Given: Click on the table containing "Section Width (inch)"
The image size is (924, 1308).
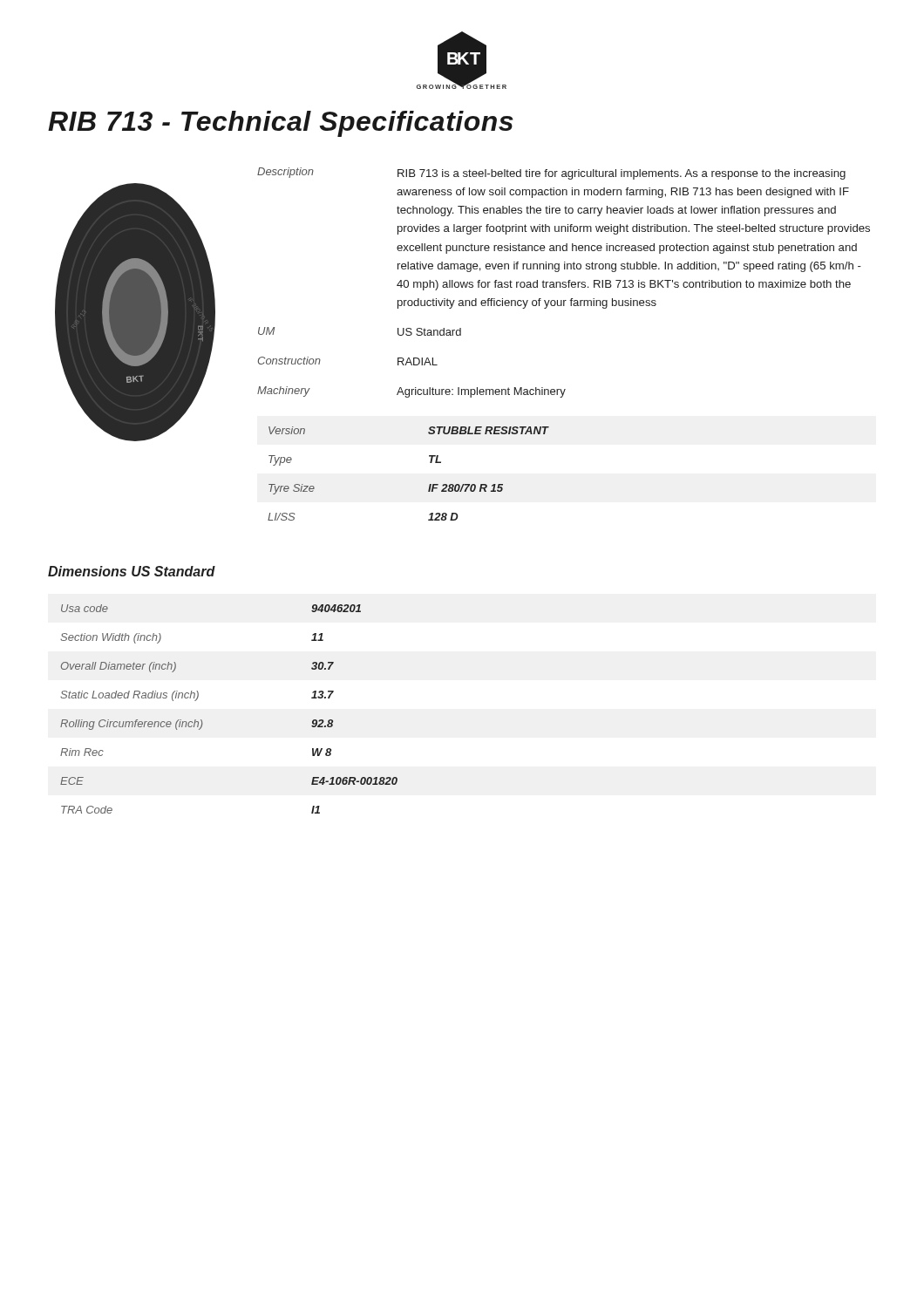Looking at the screenshot, I should tap(462, 709).
